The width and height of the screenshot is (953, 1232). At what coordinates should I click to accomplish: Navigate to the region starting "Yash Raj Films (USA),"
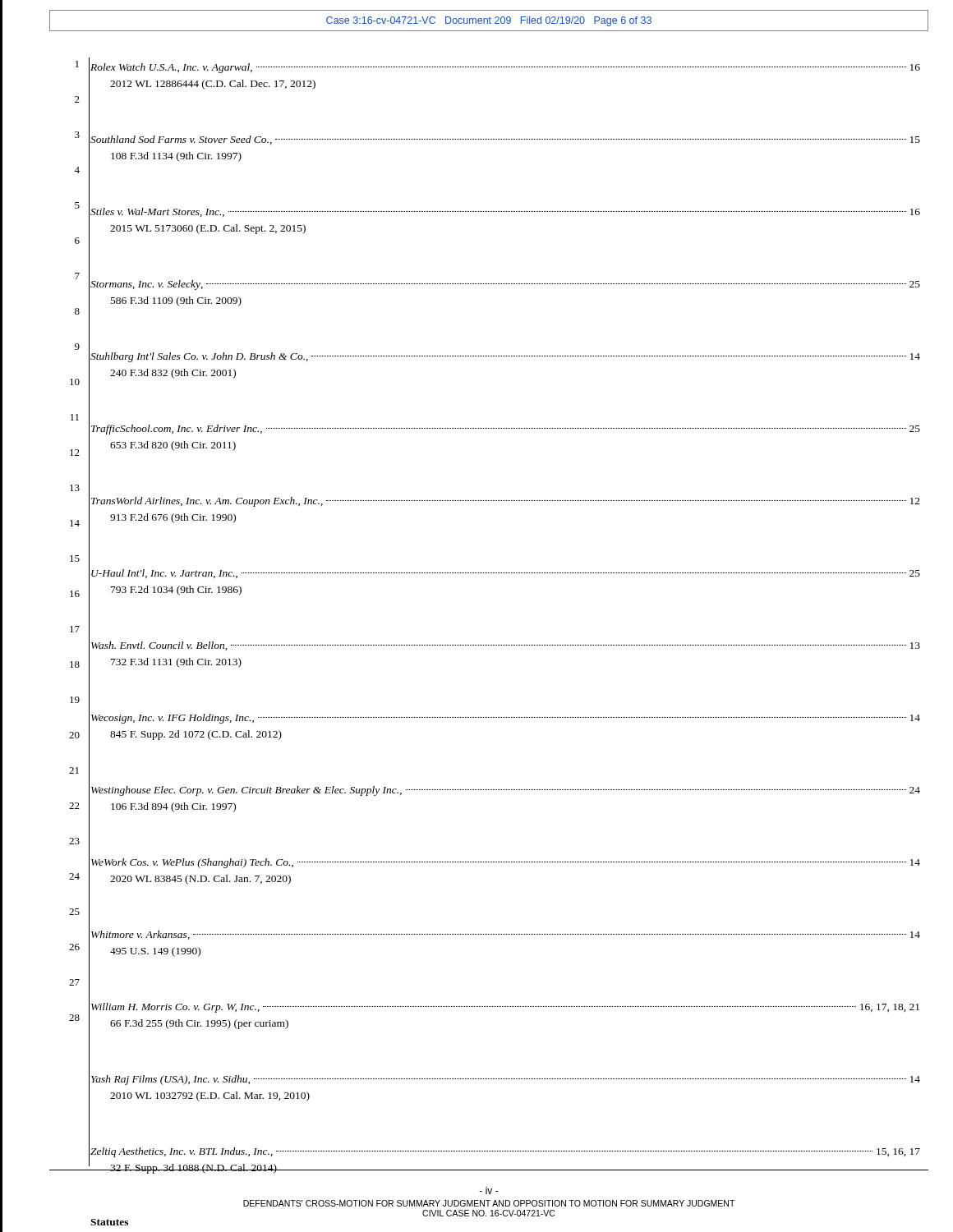pyautogui.click(x=505, y=1087)
